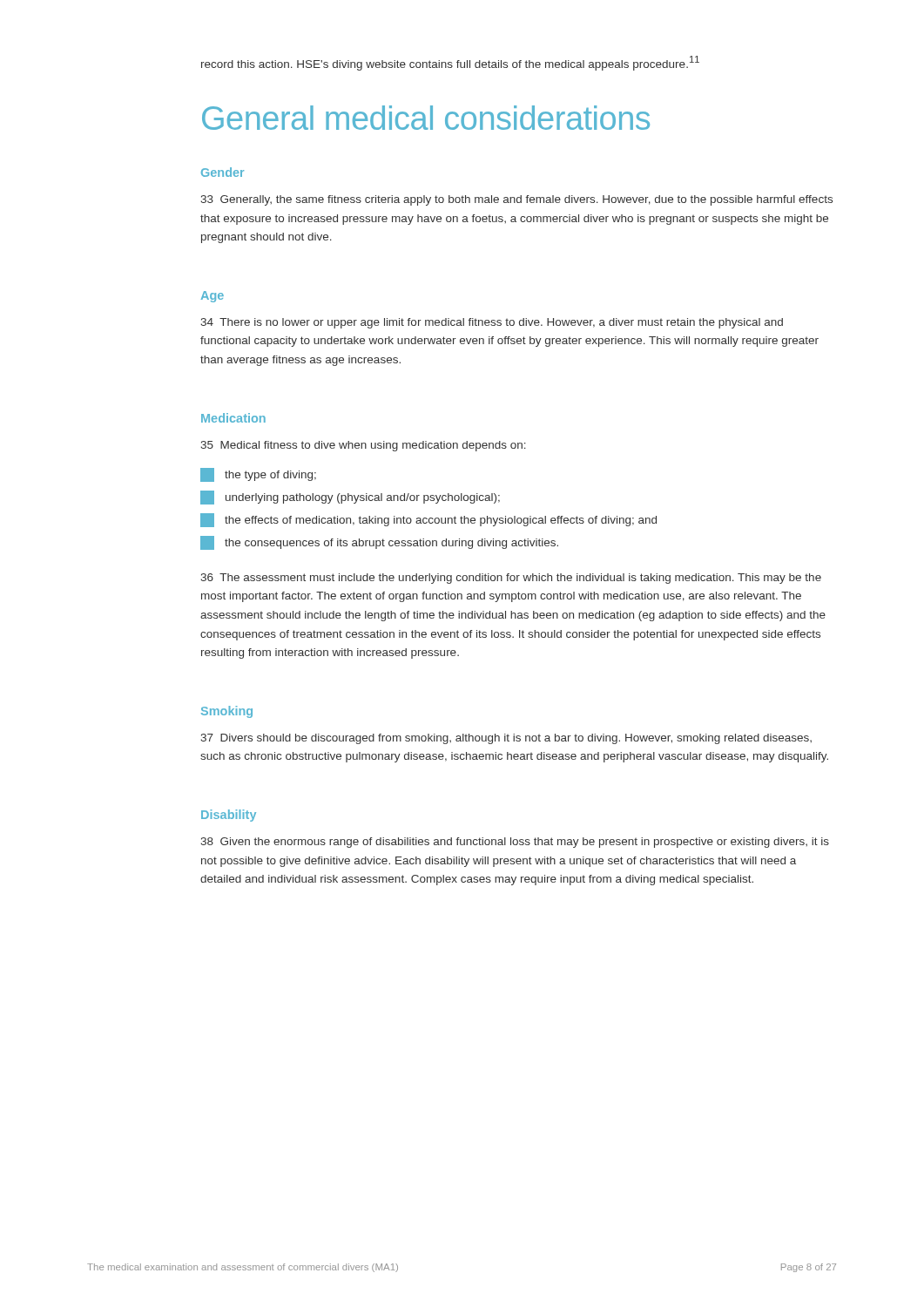The height and width of the screenshot is (1307, 924).
Task: Where is the passage that starts "record this action."?
Action: [x=450, y=62]
